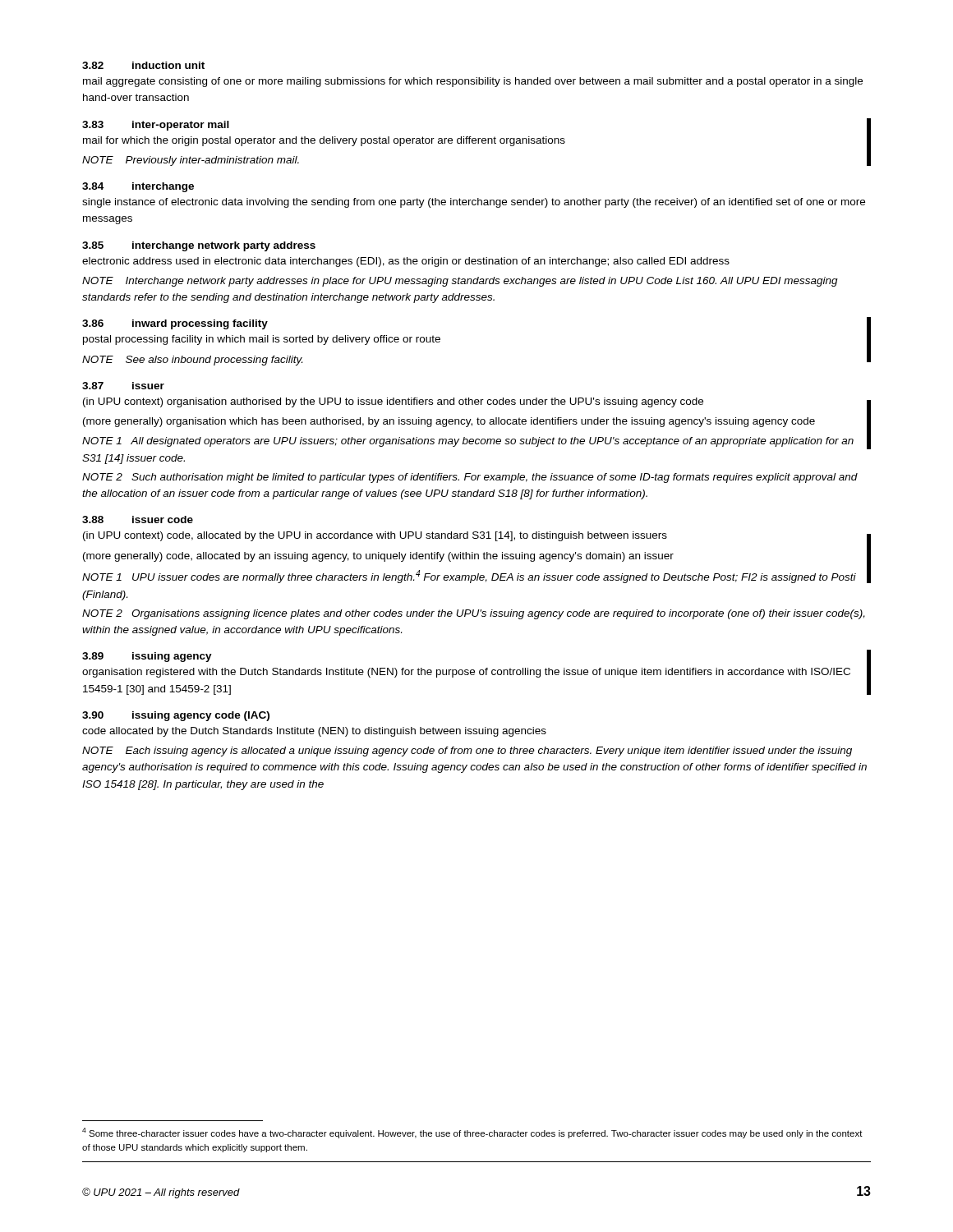
Task: Select the block starting "postal processing facility in which mail is"
Action: 261,339
